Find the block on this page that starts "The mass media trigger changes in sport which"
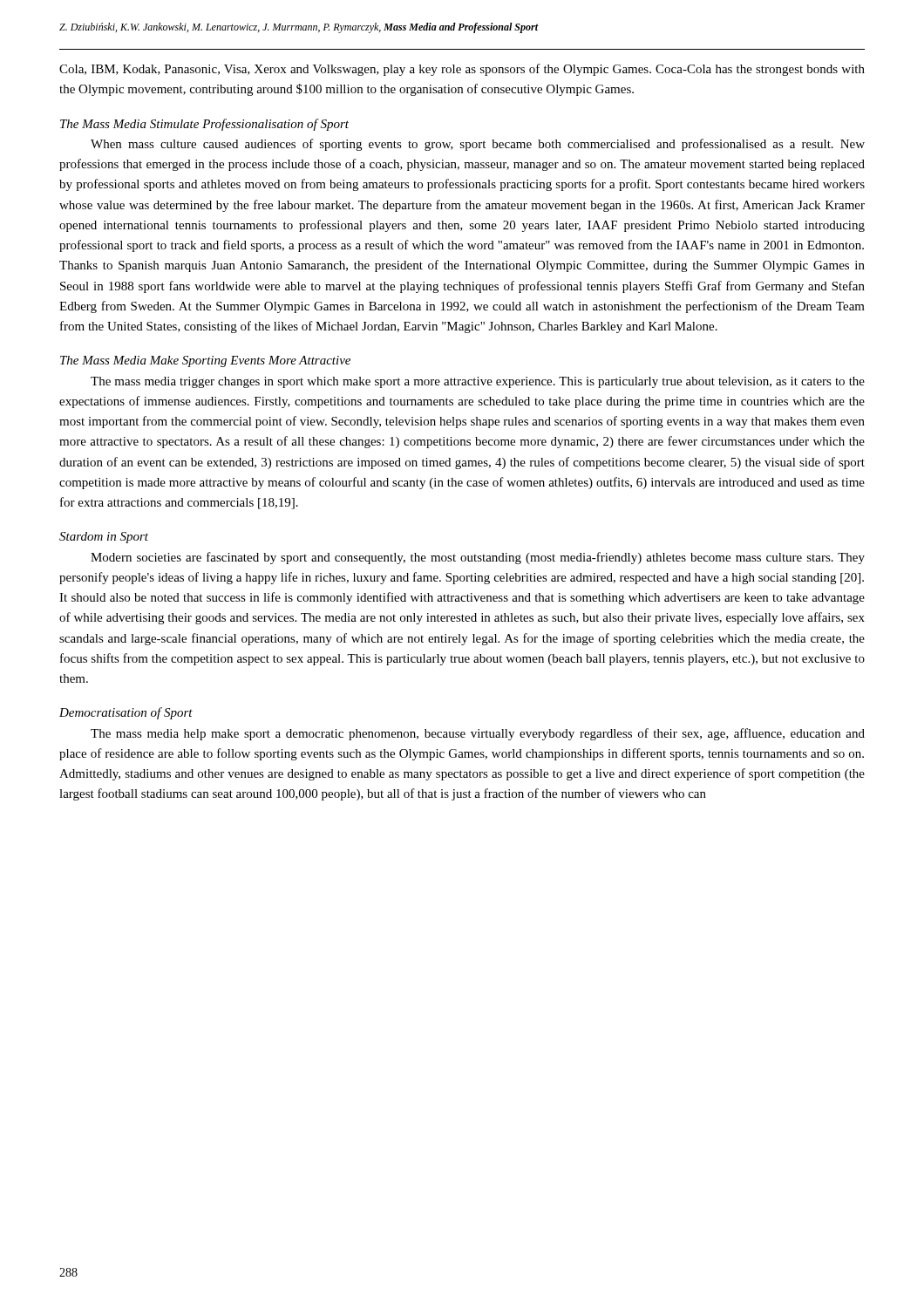Image resolution: width=924 pixels, height=1308 pixels. click(462, 441)
